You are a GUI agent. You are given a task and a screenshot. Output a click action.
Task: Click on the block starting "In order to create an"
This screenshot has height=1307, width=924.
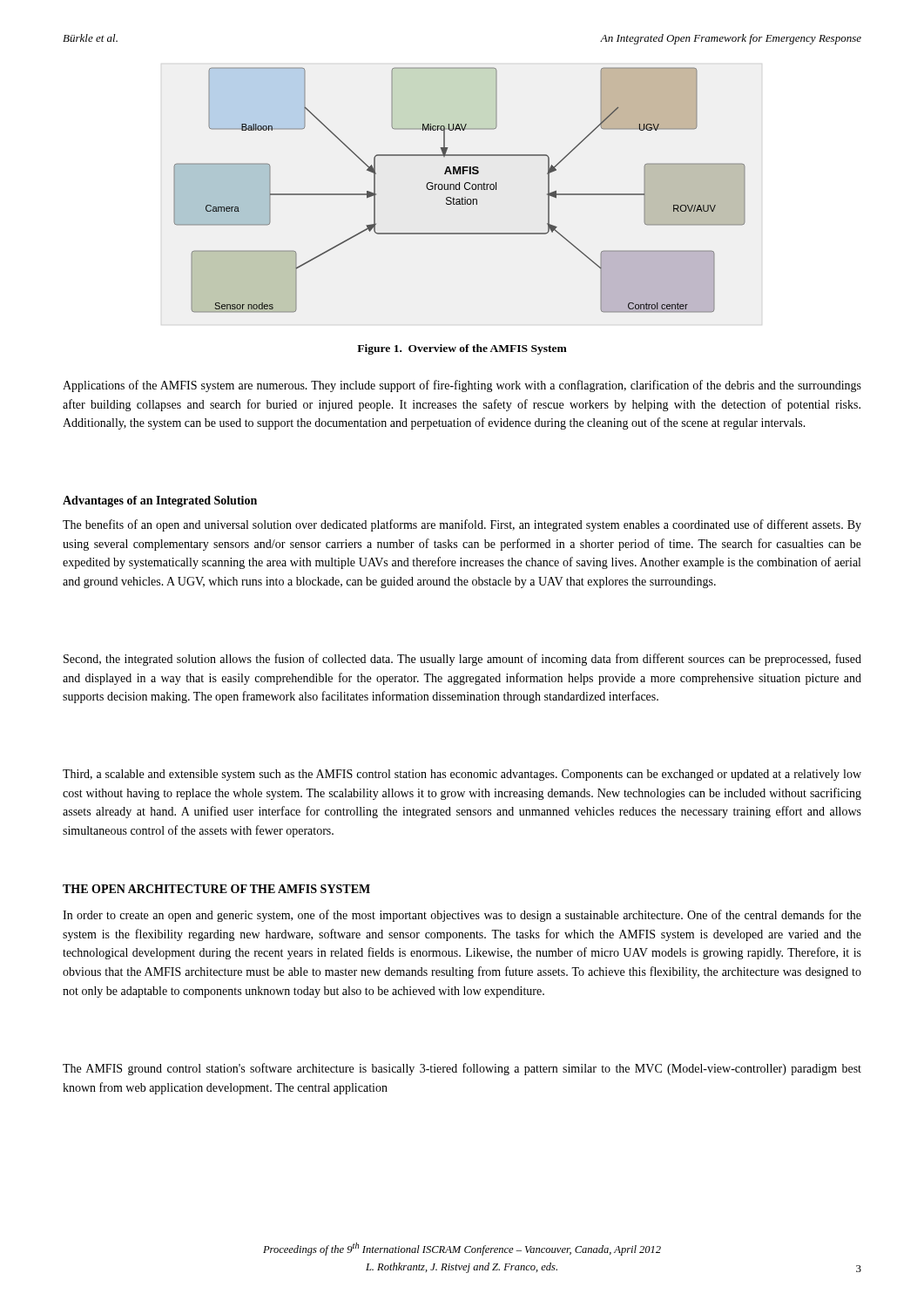[x=462, y=953]
